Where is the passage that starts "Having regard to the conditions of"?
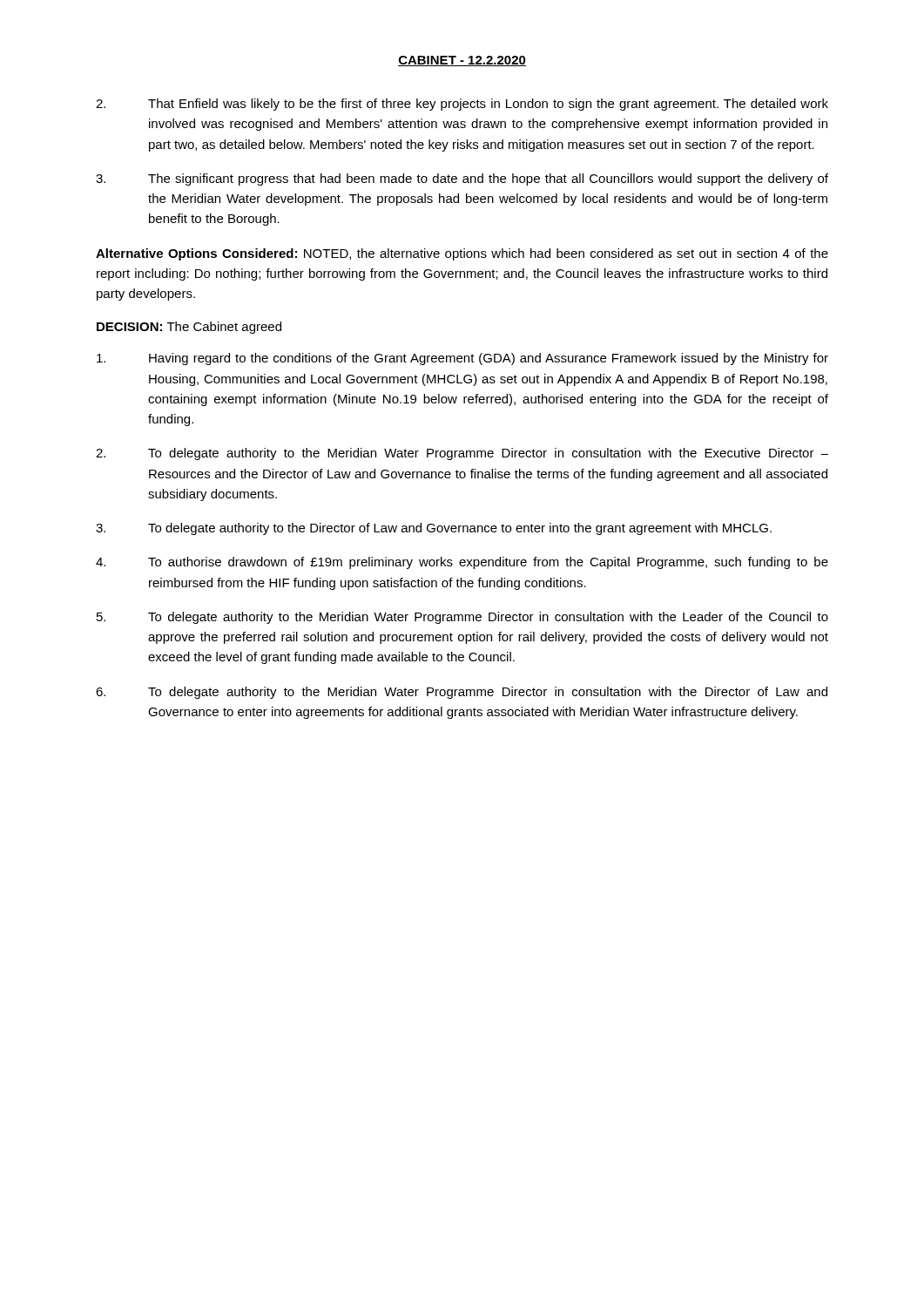 [462, 388]
